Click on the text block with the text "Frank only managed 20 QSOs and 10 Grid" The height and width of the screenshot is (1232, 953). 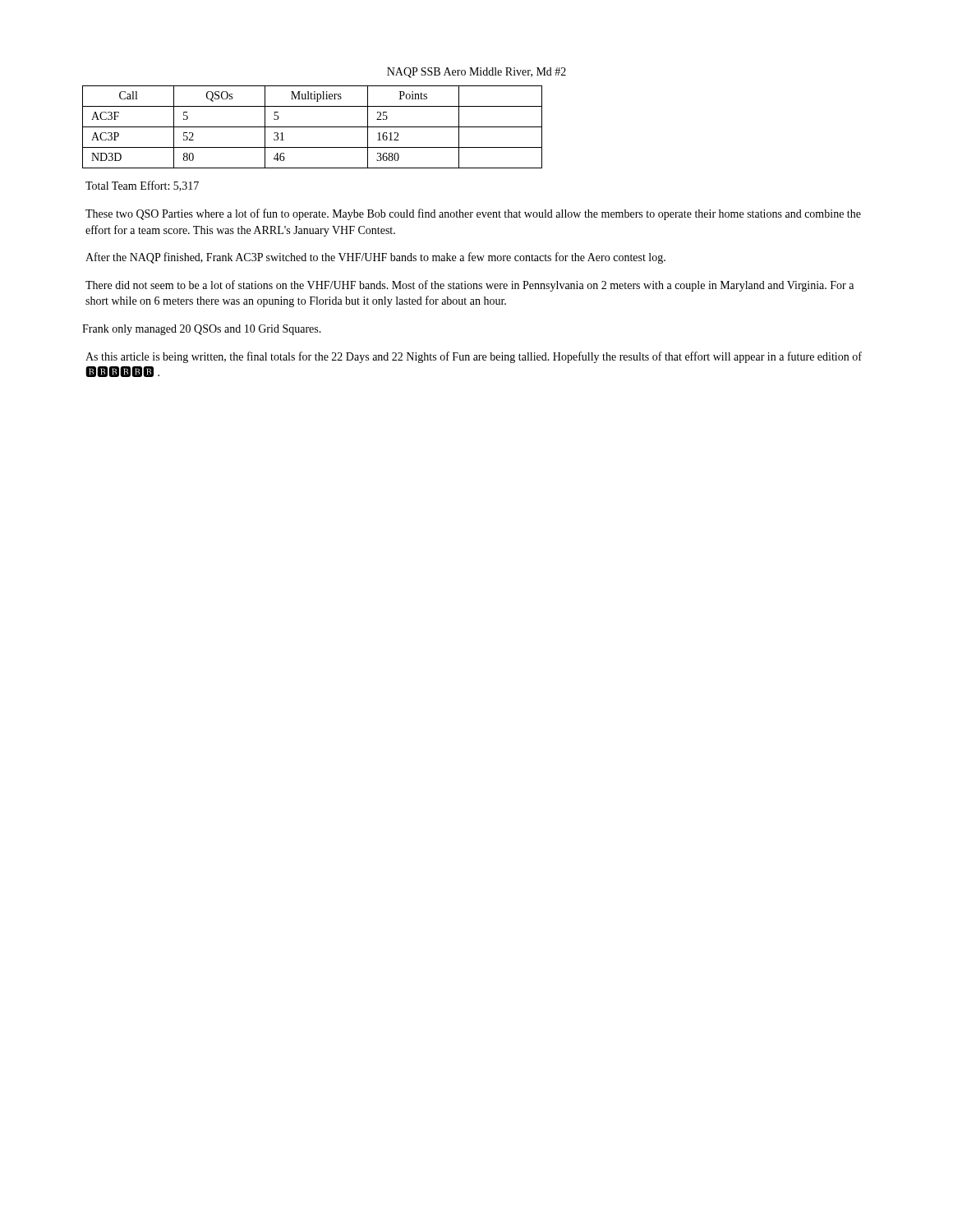point(202,329)
